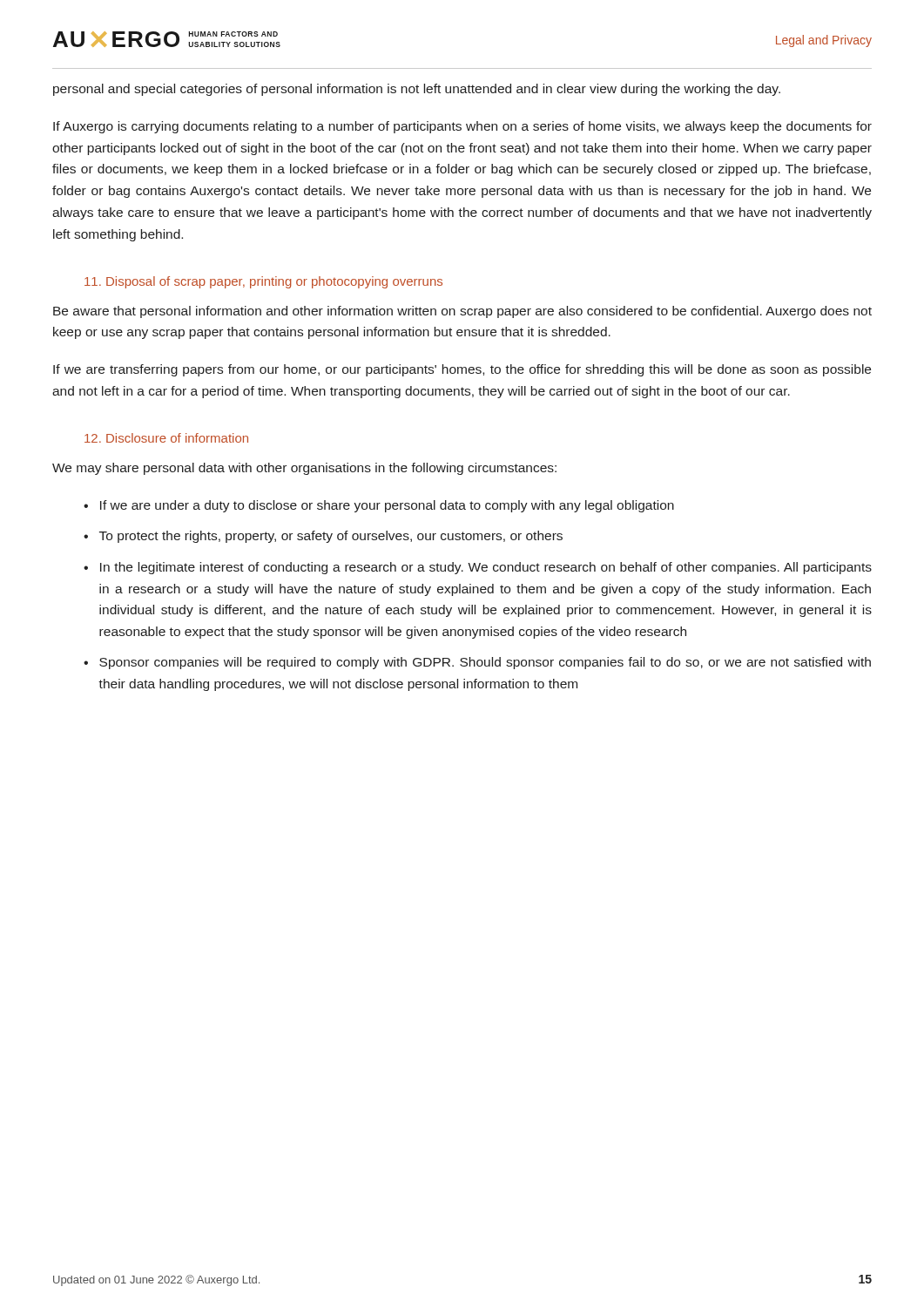Locate the block of text that opens with "In the legitimate interest of conducting"
The height and width of the screenshot is (1307, 924).
coord(485,600)
